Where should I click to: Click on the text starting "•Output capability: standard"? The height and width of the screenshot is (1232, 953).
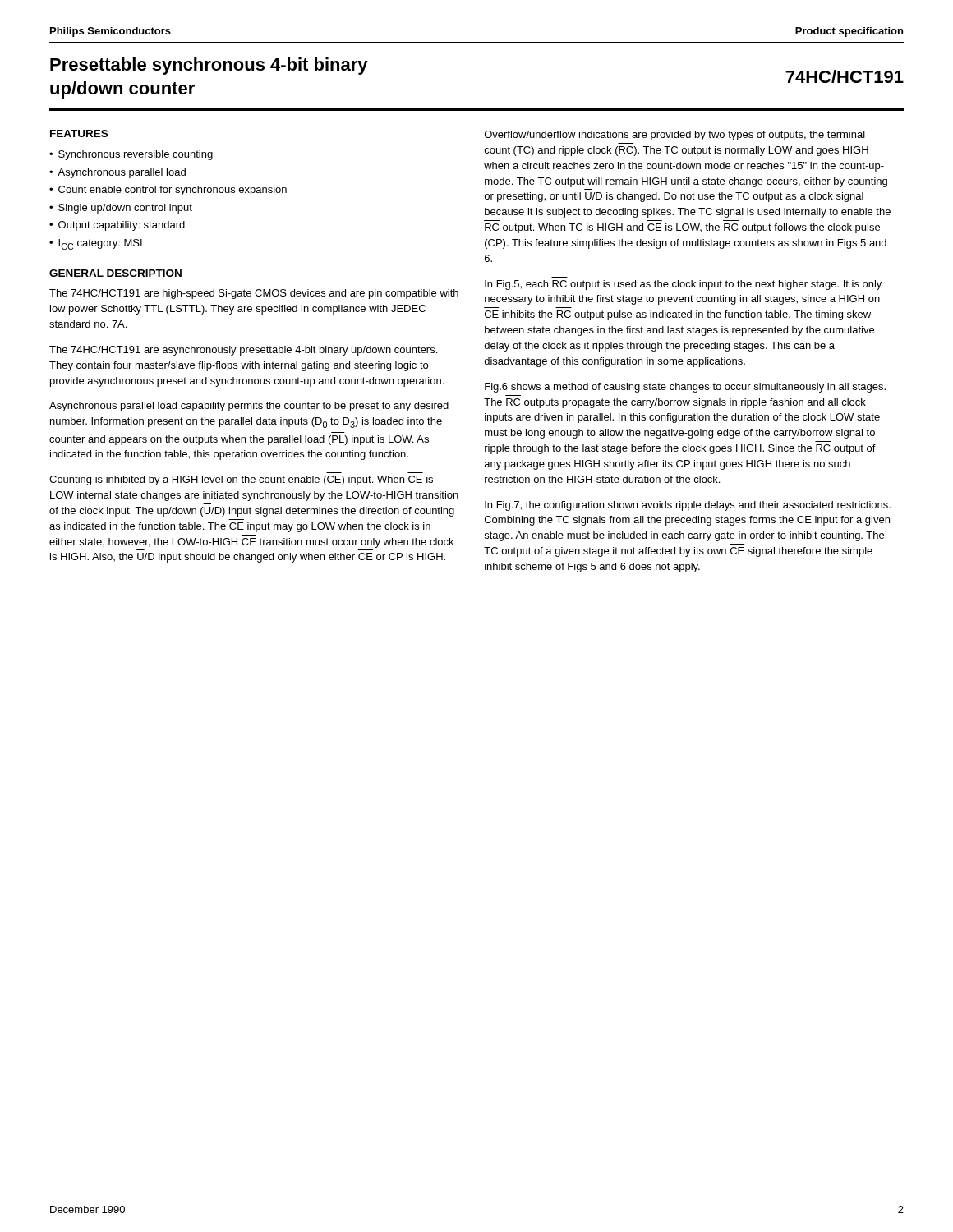(x=117, y=225)
